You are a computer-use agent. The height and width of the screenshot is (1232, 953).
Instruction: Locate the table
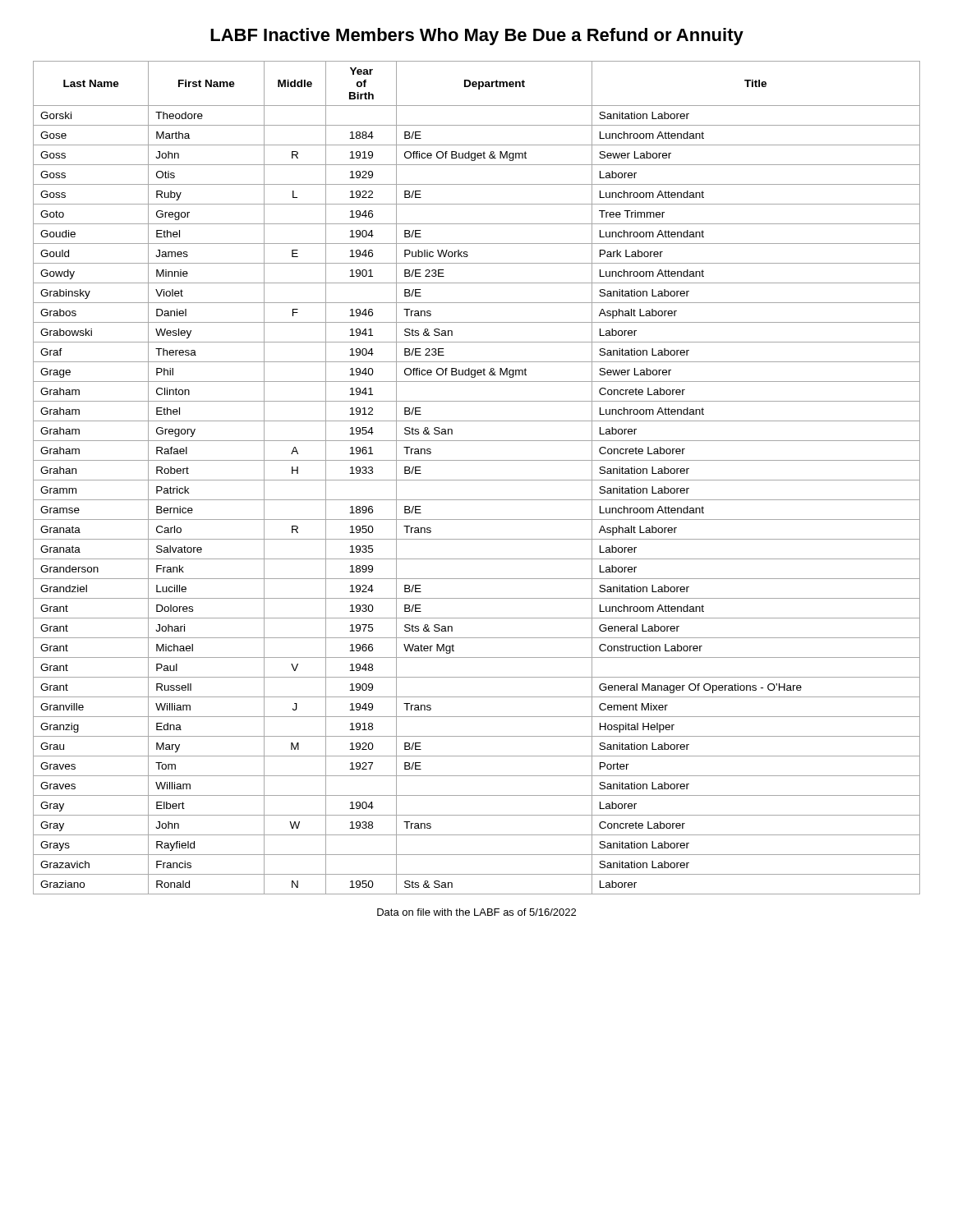(x=476, y=478)
